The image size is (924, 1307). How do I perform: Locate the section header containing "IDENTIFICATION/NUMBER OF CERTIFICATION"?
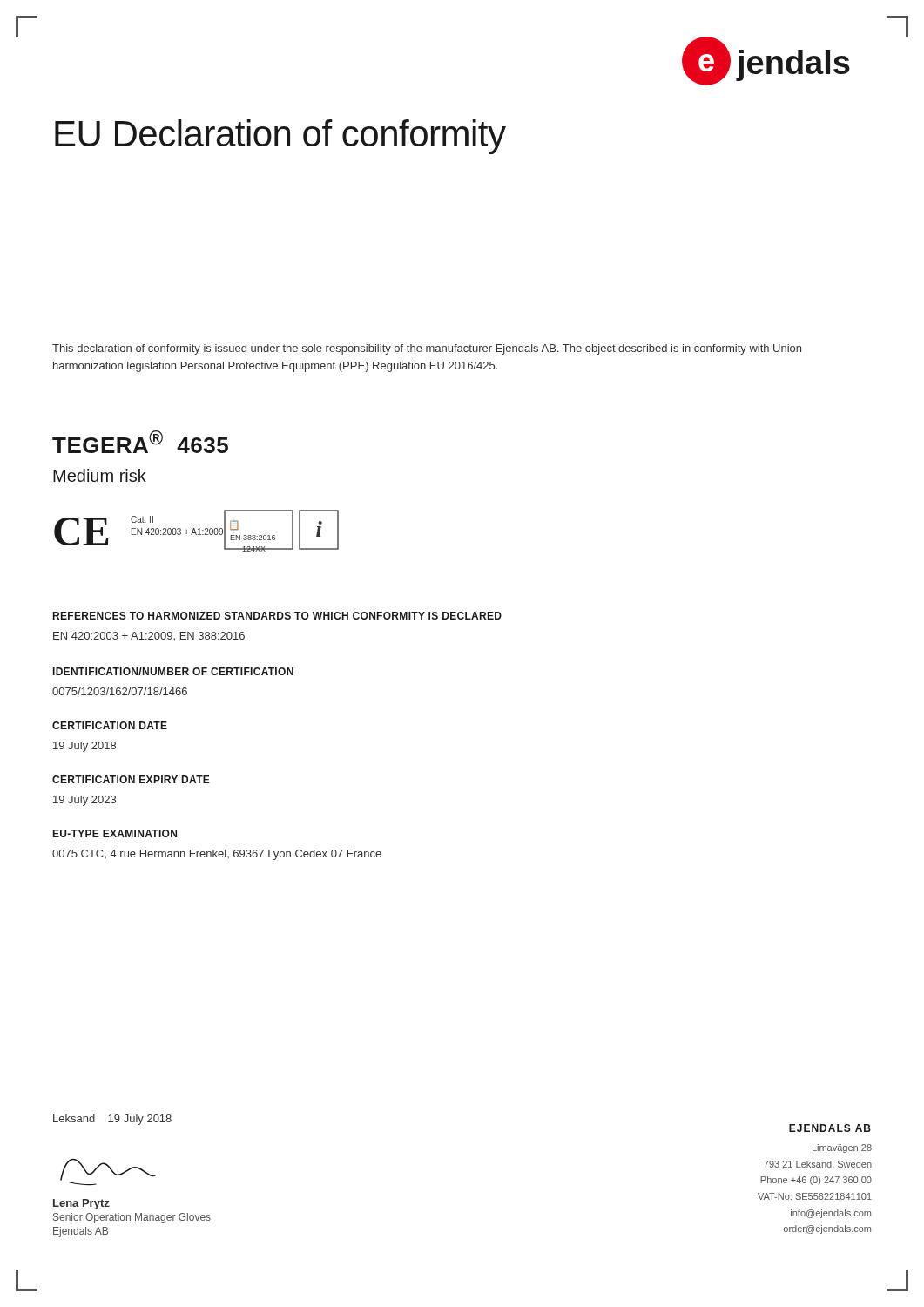(x=173, y=671)
